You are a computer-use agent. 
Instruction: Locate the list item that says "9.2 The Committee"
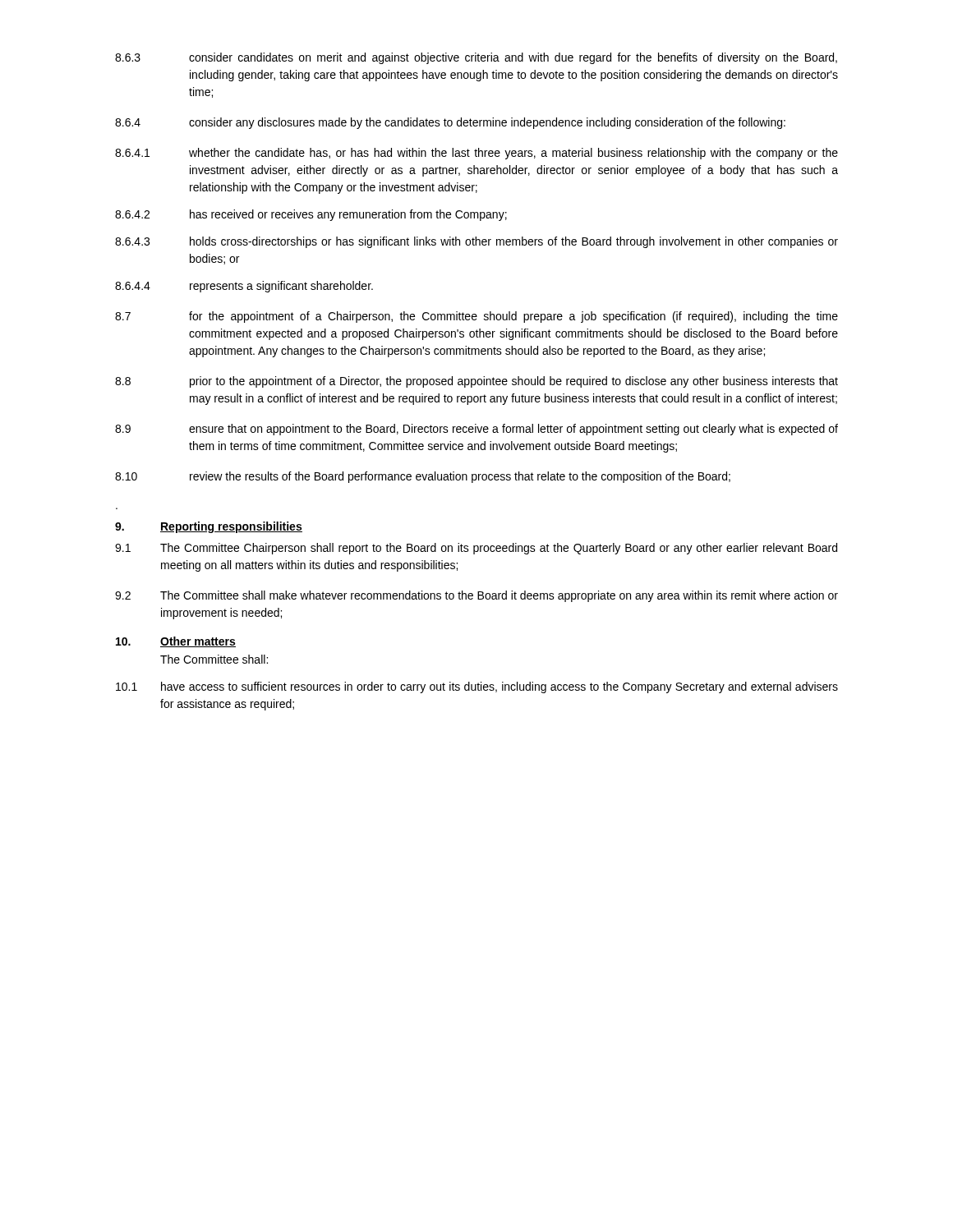[476, 605]
